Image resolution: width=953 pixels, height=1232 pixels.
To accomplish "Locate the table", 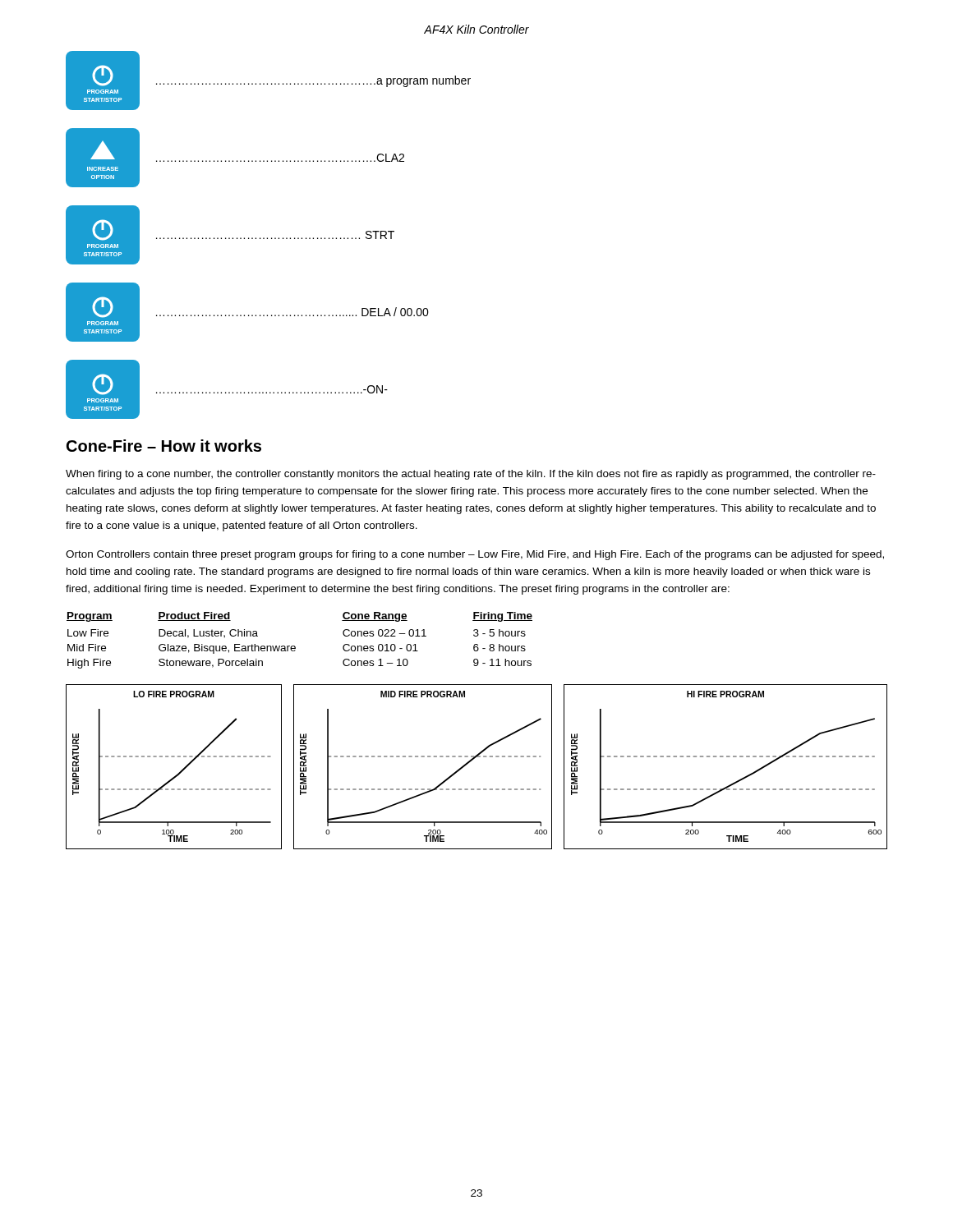I will [x=476, y=639].
